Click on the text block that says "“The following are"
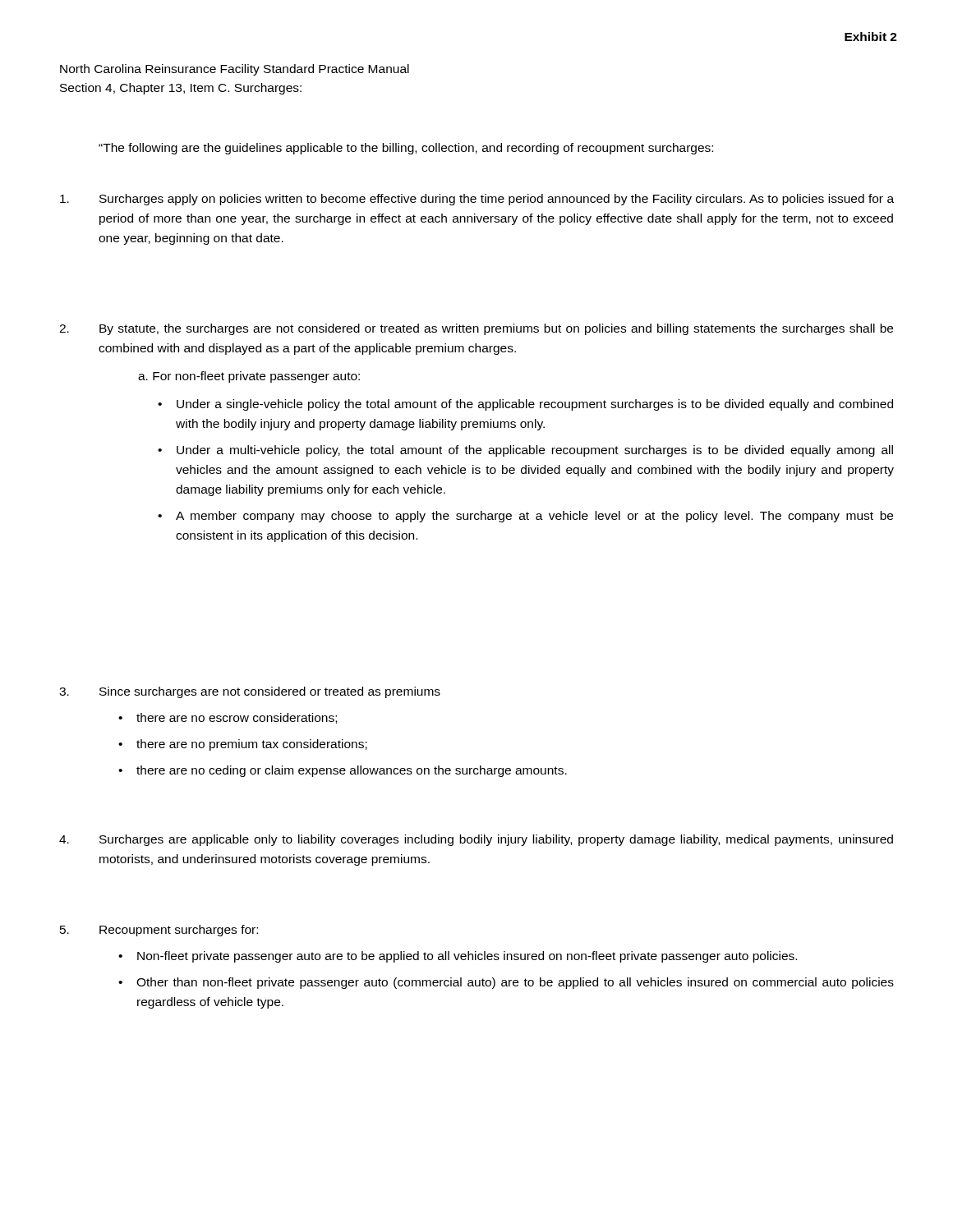 (407, 147)
